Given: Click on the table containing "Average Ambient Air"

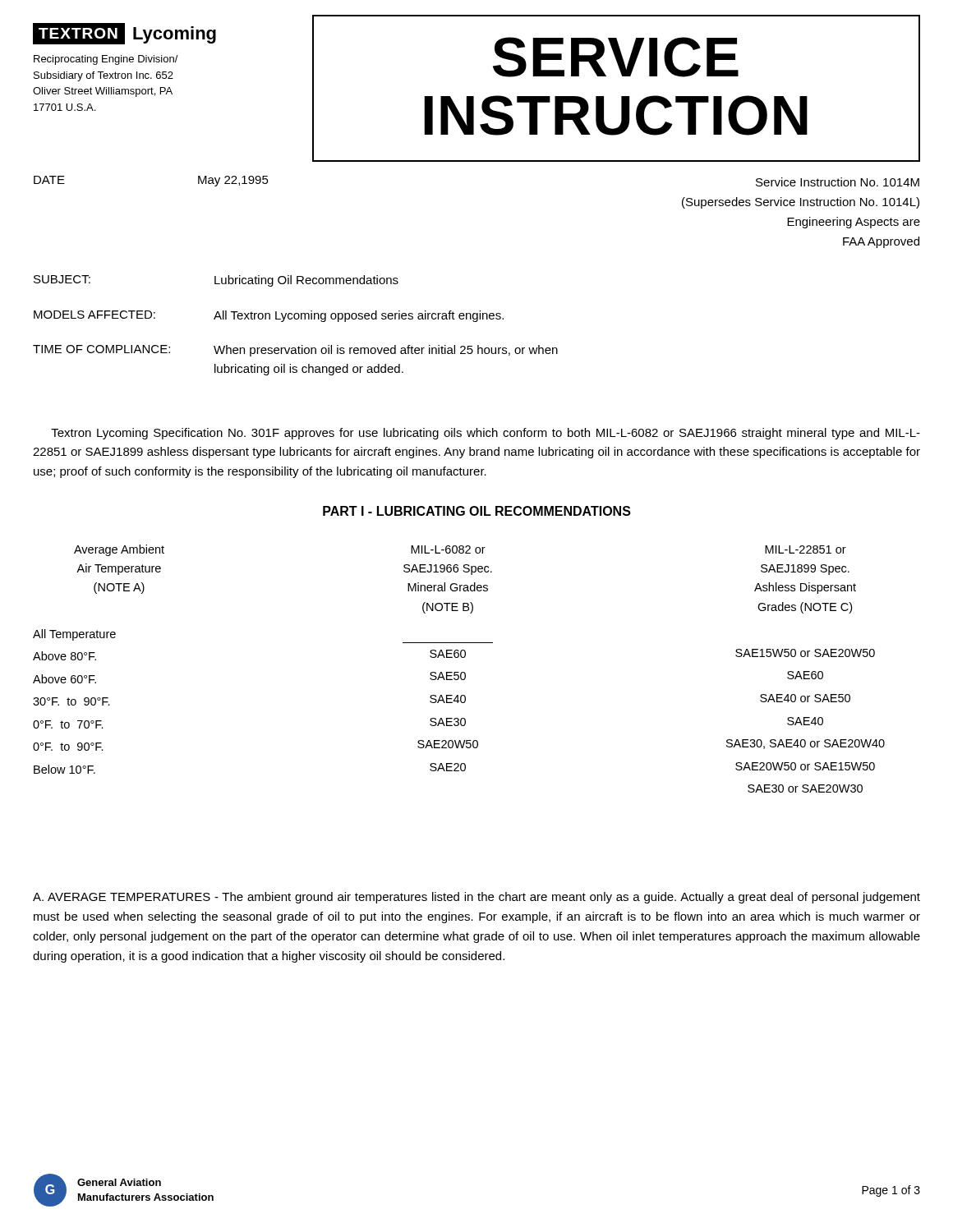Looking at the screenshot, I should coord(476,666).
